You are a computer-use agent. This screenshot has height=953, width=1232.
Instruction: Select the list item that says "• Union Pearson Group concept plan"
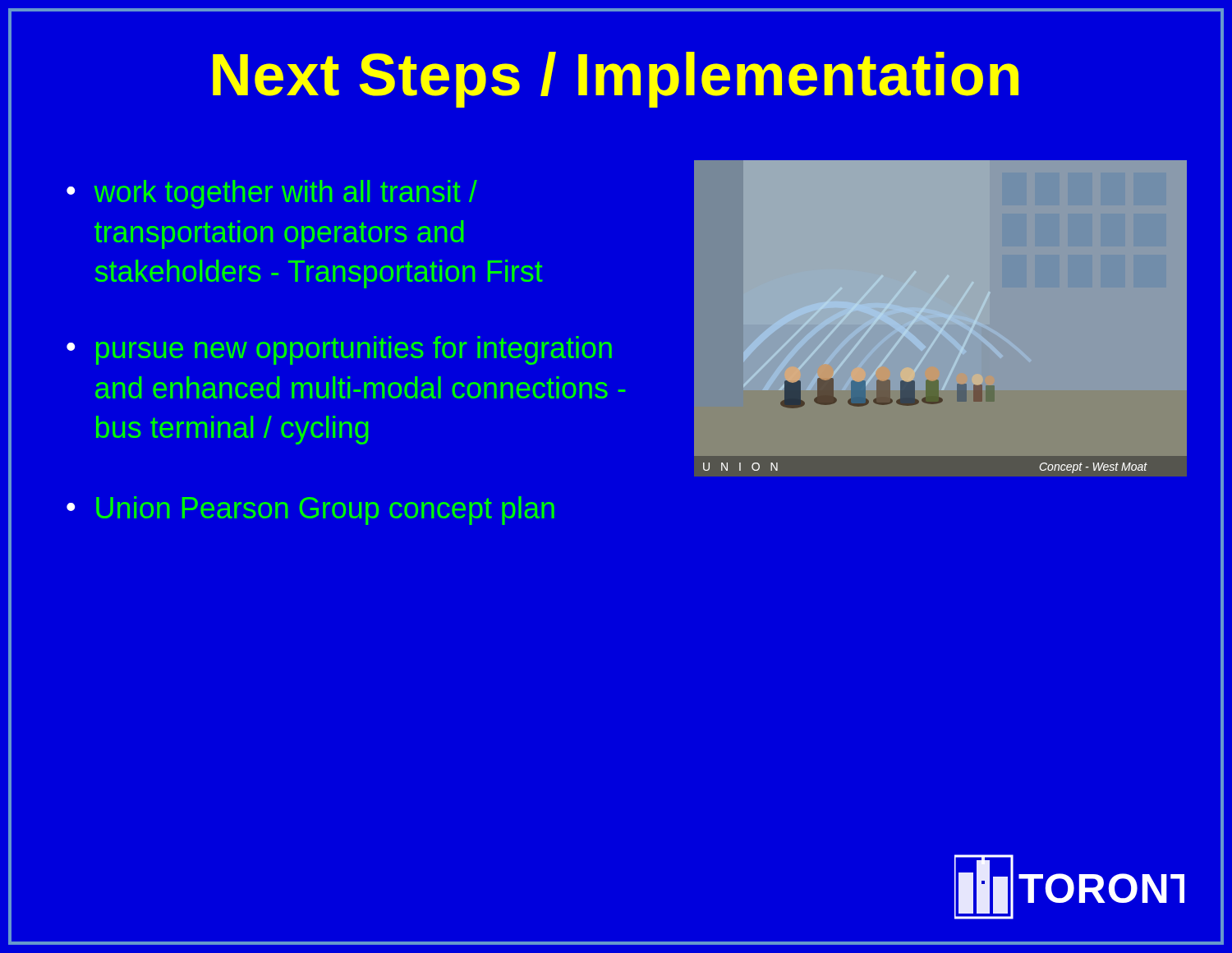point(311,509)
